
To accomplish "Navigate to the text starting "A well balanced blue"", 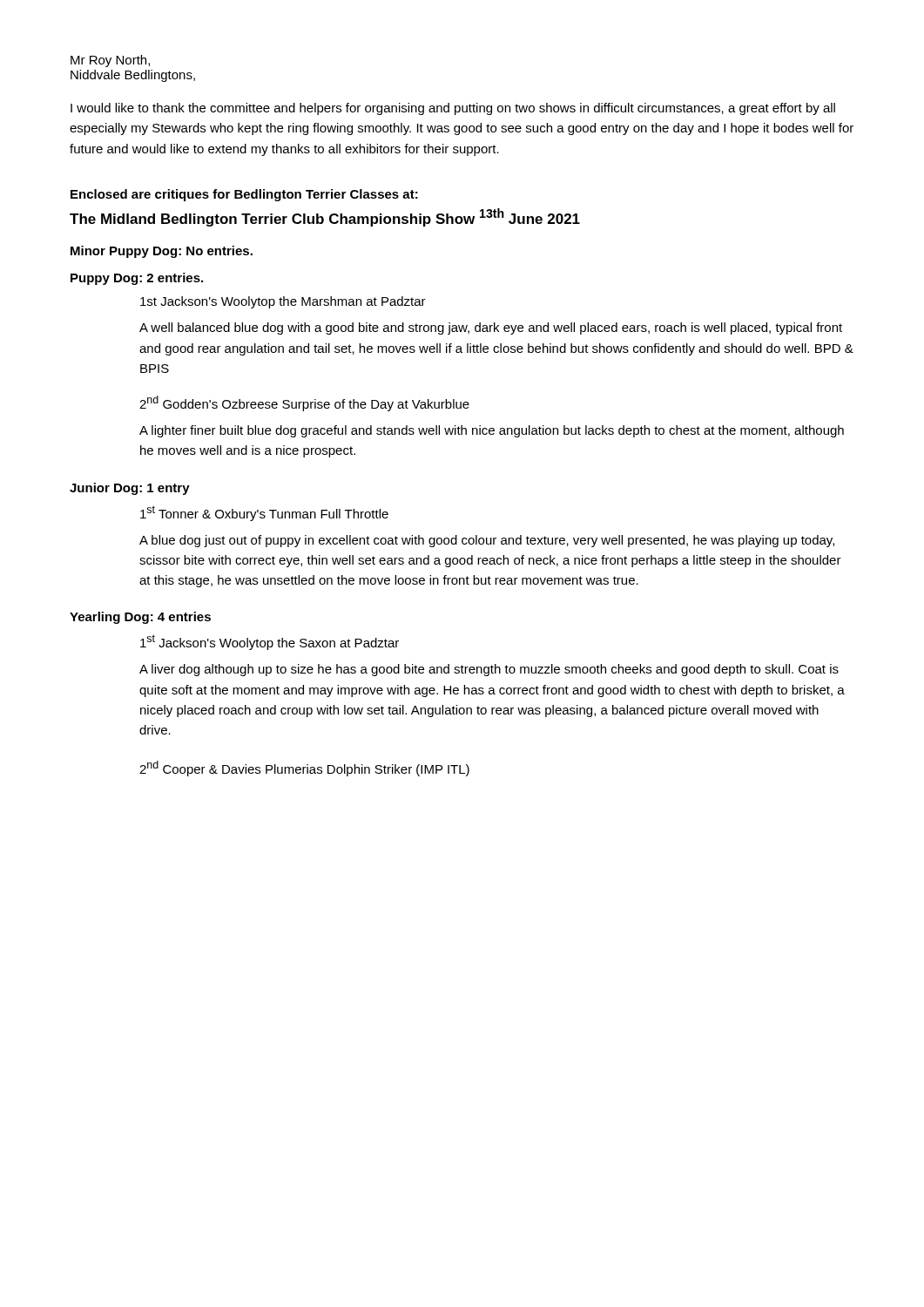I will (x=496, y=348).
